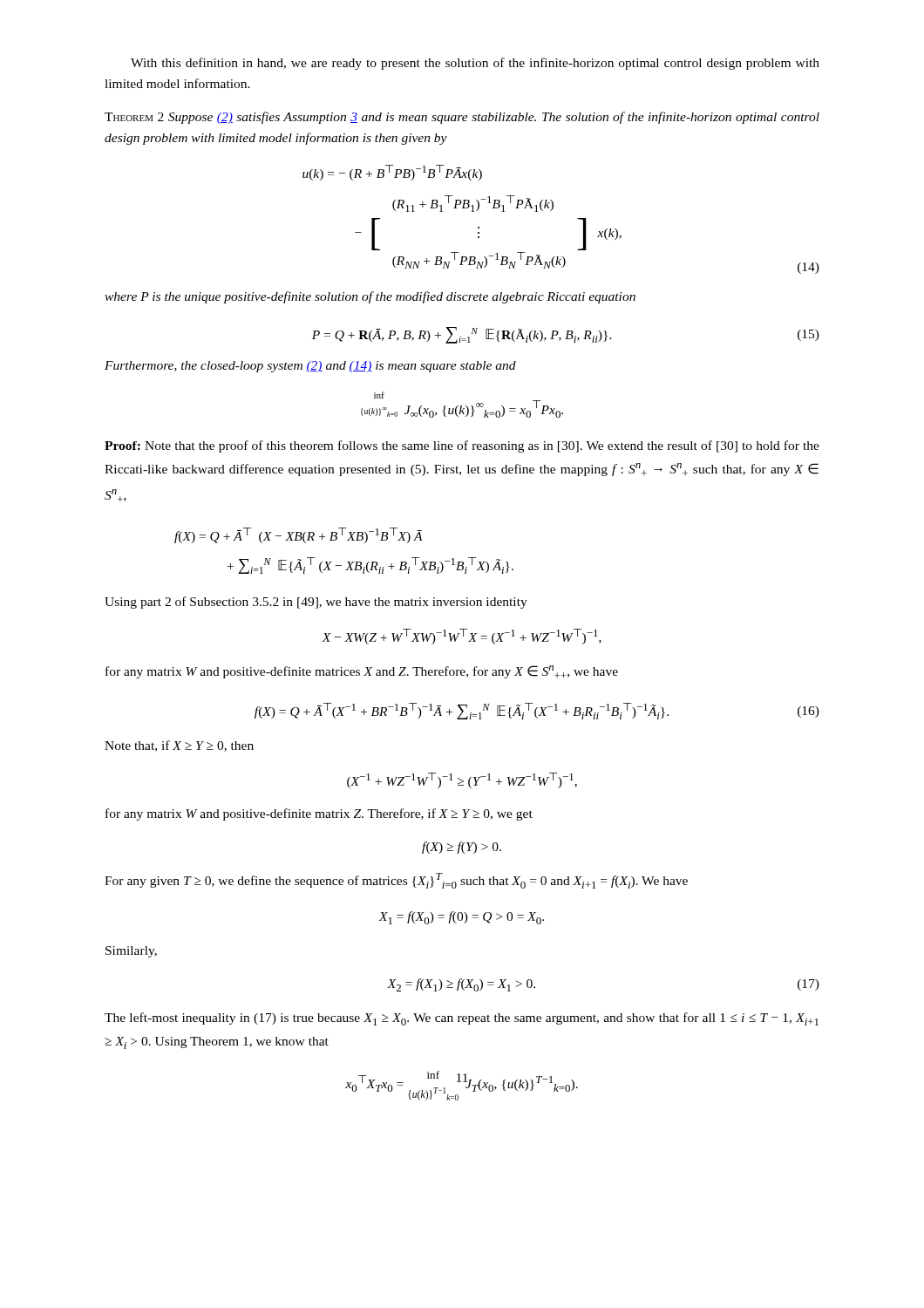Locate the formula with the text "f(X) = Q + Ā⊤(X−1 + BR−1B⊤)−1Ā +"
This screenshot has height=1308, width=924.
coord(462,711)
